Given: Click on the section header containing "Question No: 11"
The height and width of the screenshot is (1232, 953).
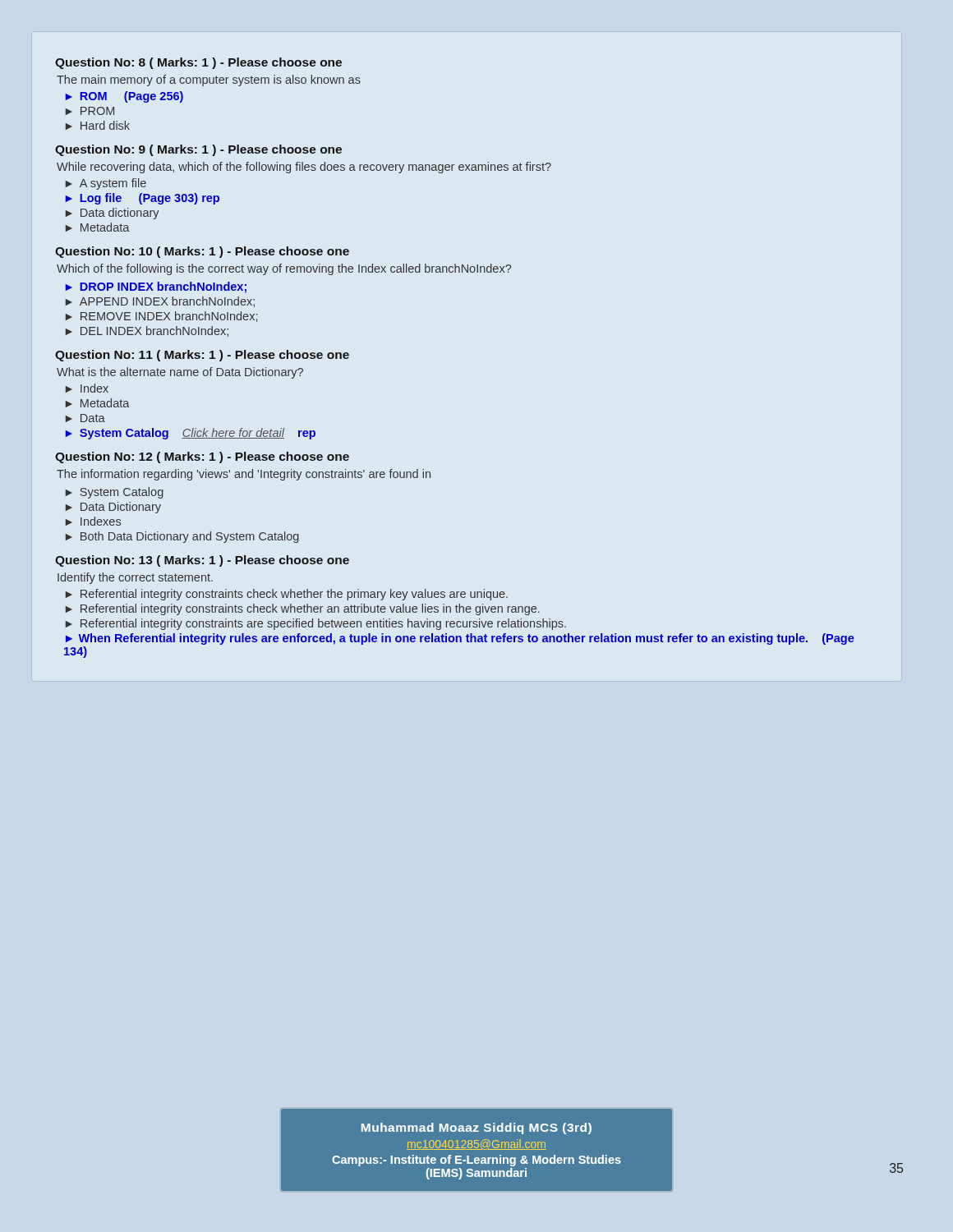Looking at the screenshot, I should [x=202, y=354].
